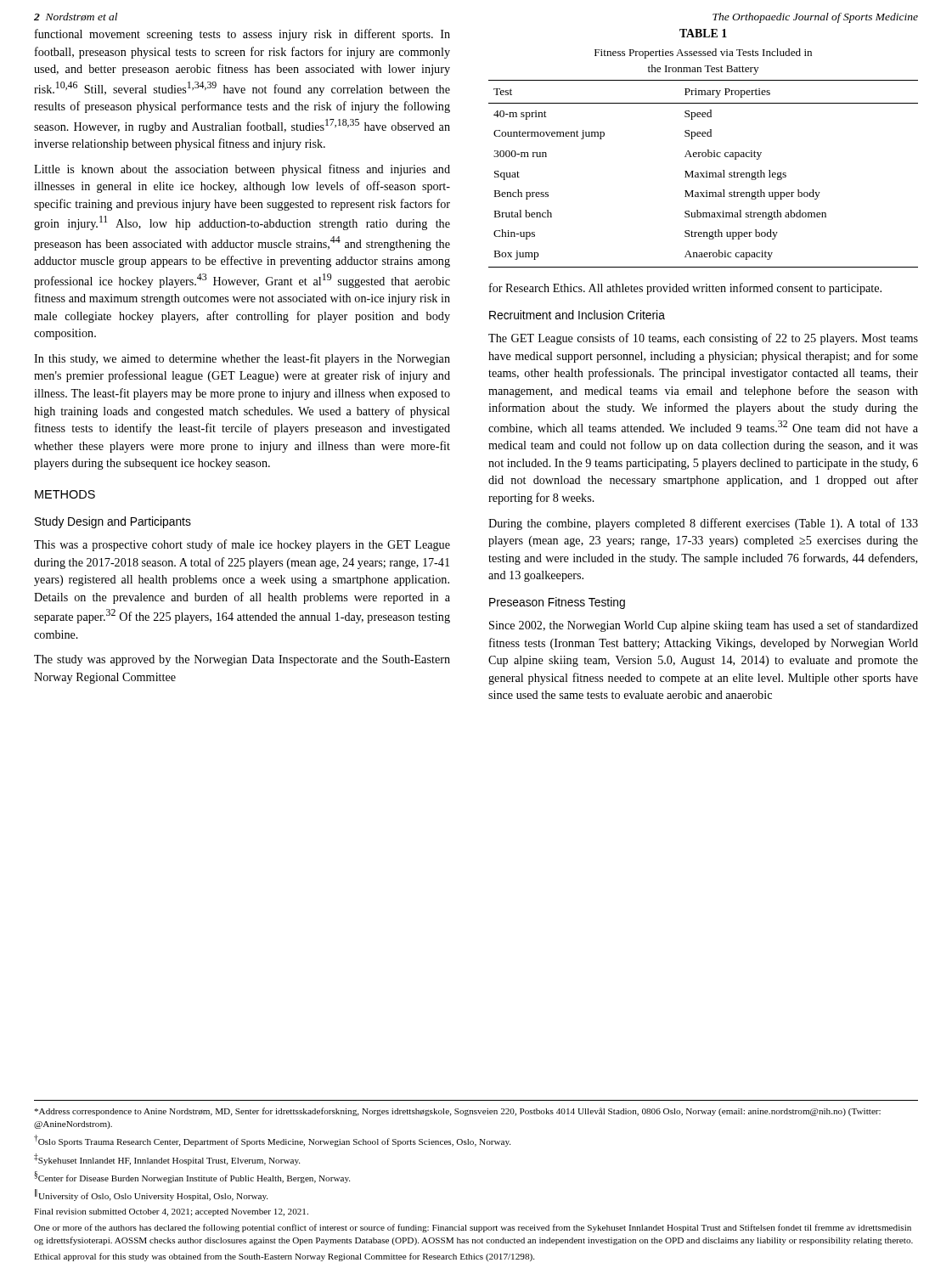Screen dimensions: 1274x952
Task: Find the text block containing "The GET League consists of 10 teams,"
Action: (x=703, y=418)
